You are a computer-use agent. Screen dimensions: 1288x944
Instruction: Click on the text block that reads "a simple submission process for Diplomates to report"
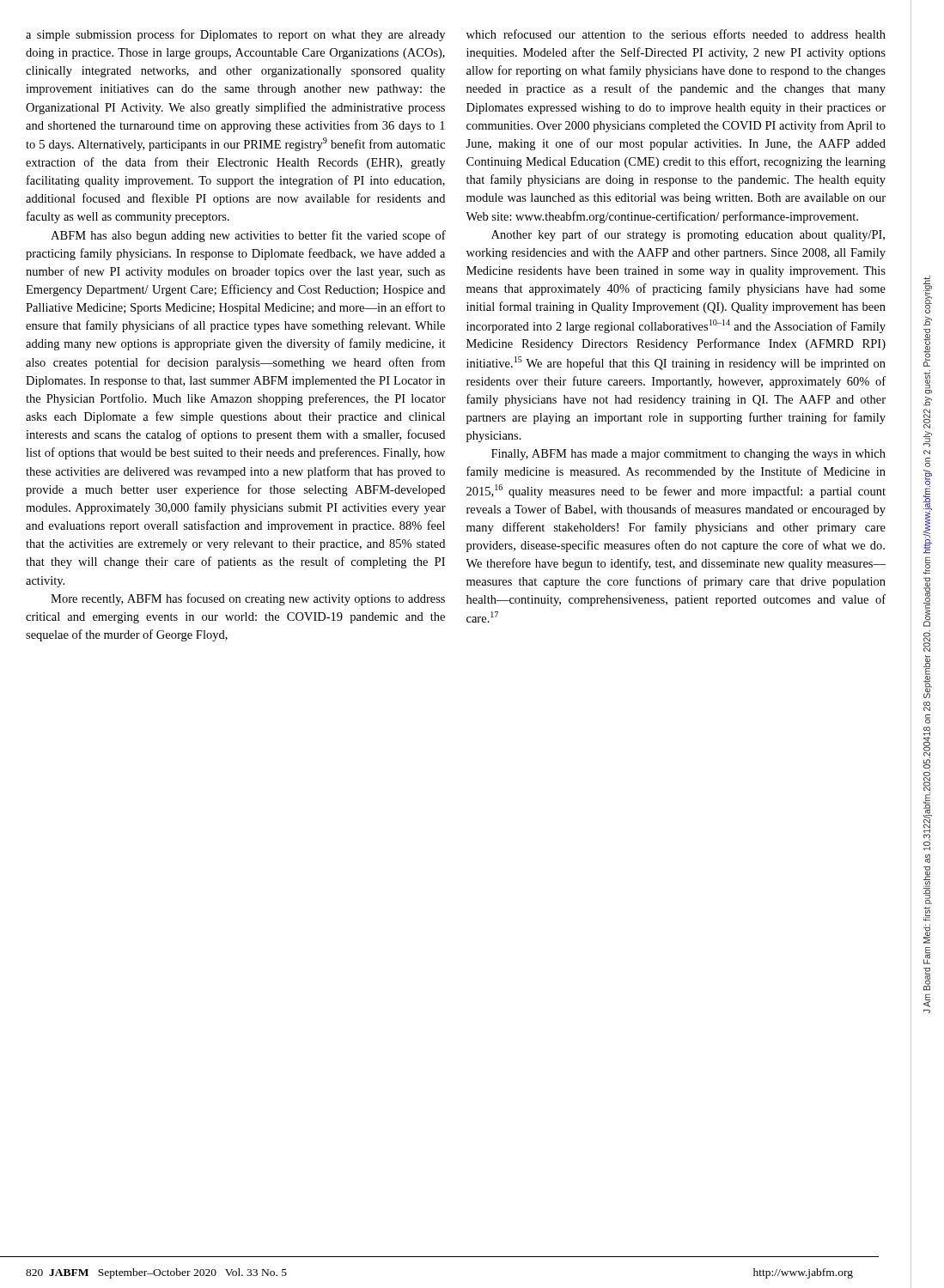tap(236, 335)
